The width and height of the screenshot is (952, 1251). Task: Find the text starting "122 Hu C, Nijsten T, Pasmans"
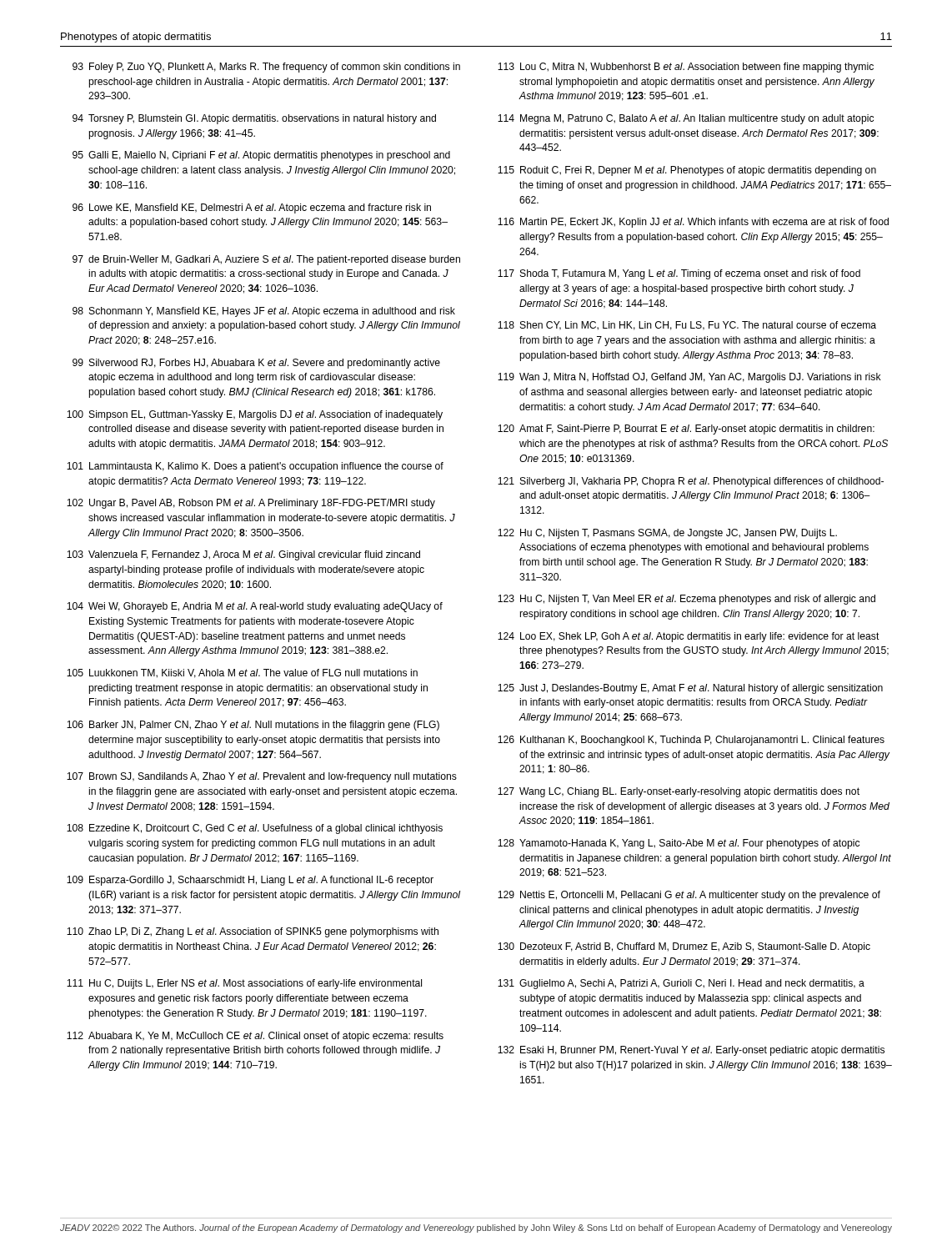(x=692, y=555)
